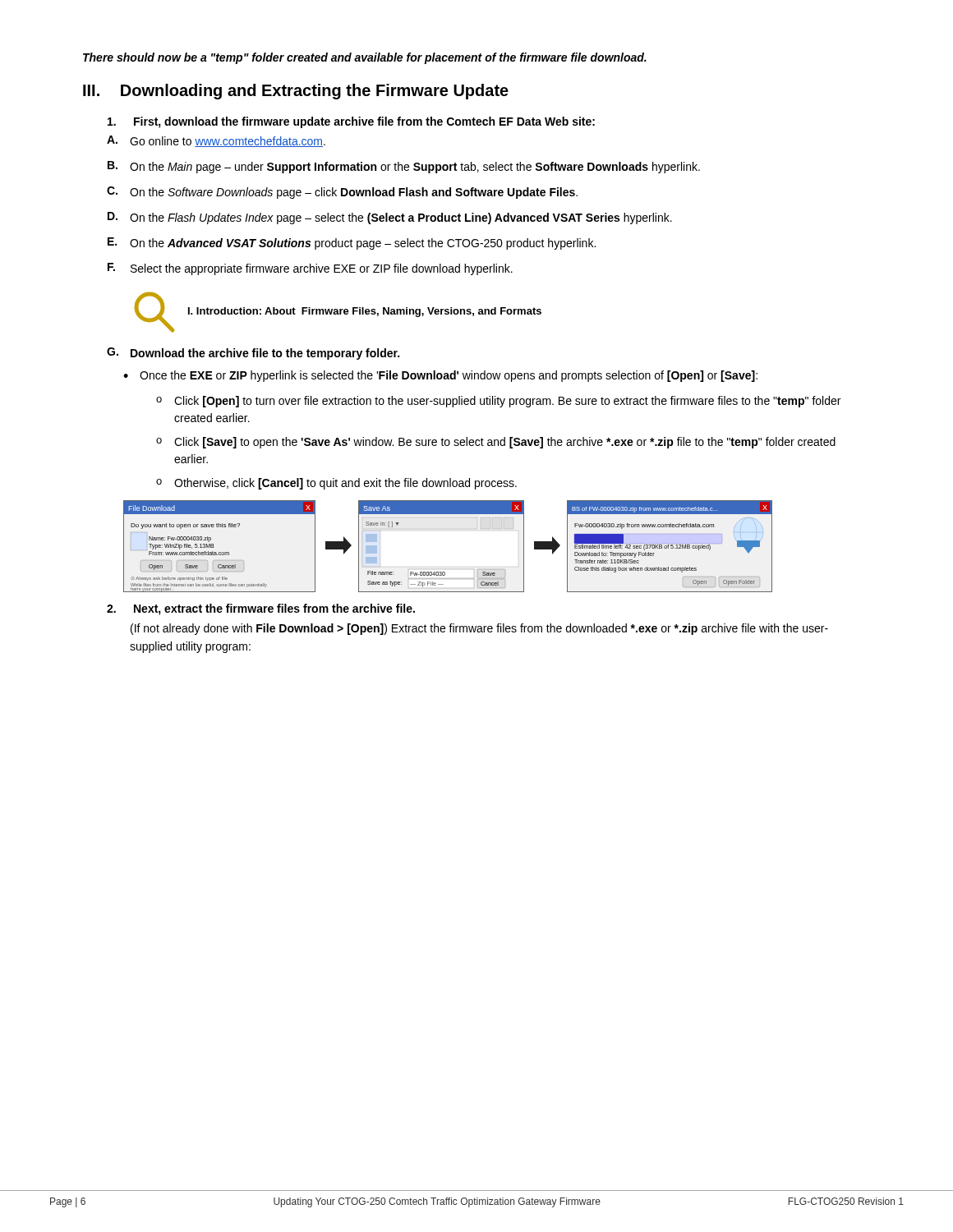Where is the passage that starts "F. Select the appropriate firmware archive"?
The height and width of the screenshot is (1232, 953).
tap(489, 269)
